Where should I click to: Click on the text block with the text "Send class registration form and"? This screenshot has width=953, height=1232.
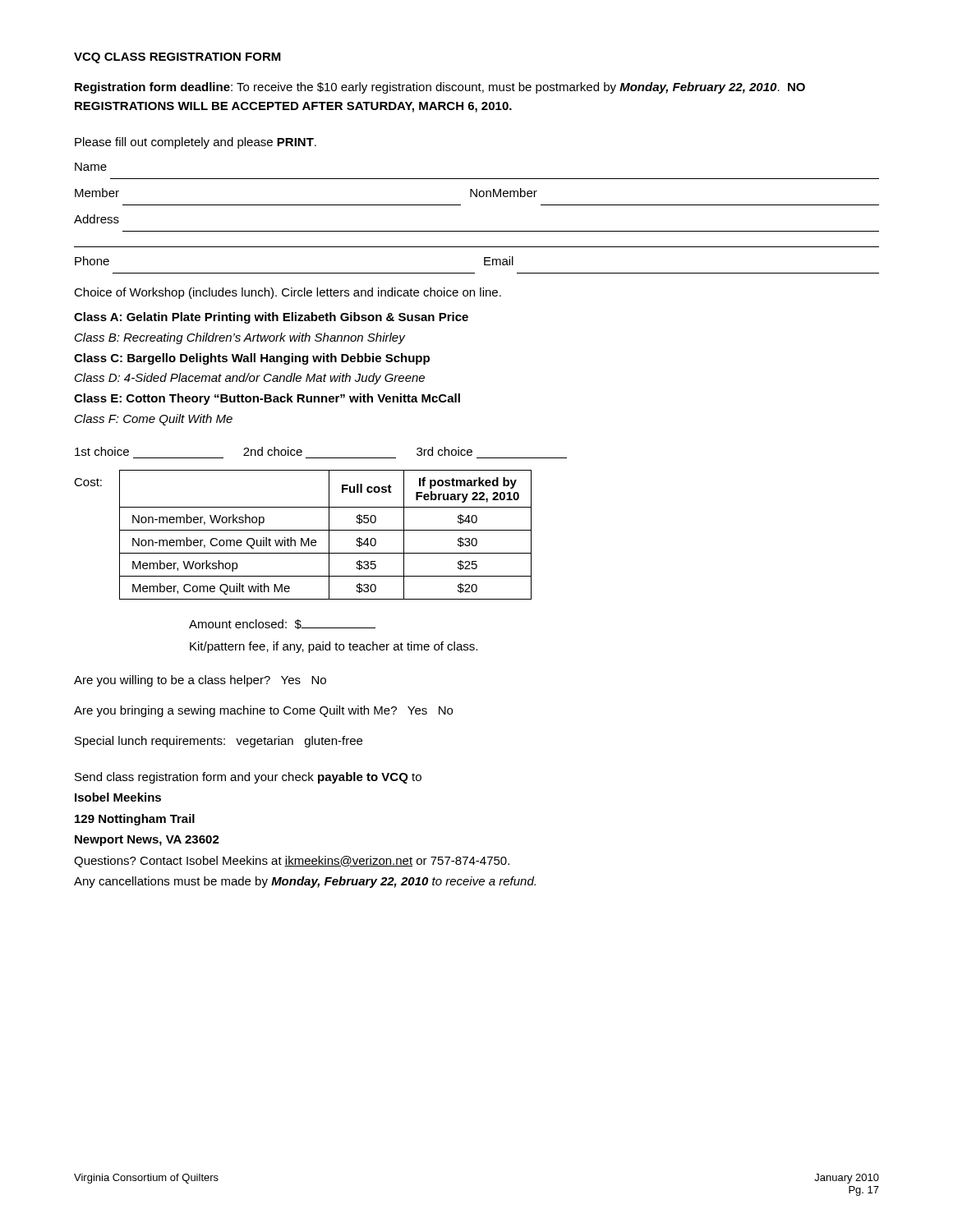pyautogui.click(x=248, y=778)
